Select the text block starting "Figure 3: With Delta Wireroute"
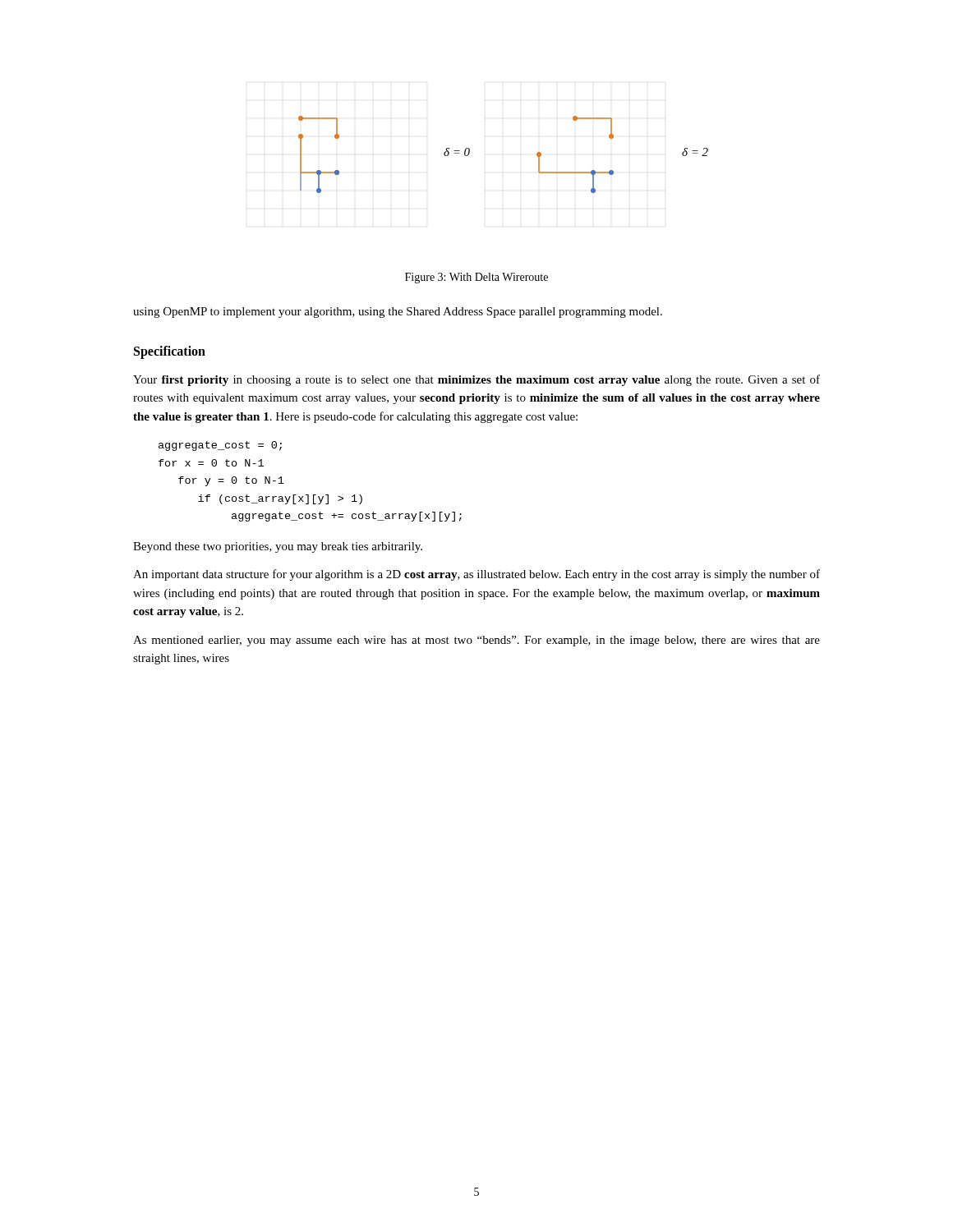953x1232 pixels. pyautogui.click(x=476, y=277)
